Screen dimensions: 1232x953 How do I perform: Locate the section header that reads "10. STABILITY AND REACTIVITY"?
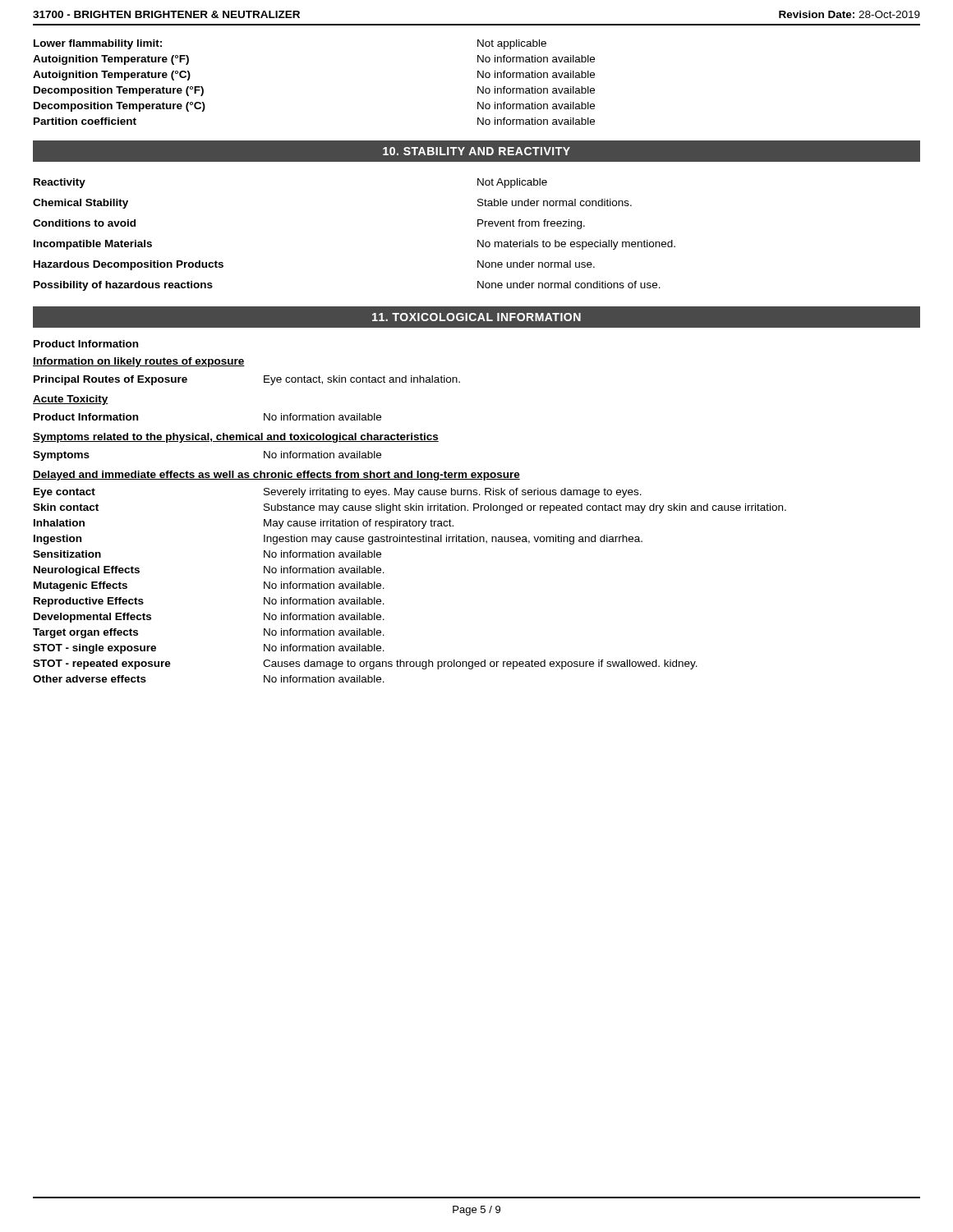pyautogui.click(x=476, y=151)
